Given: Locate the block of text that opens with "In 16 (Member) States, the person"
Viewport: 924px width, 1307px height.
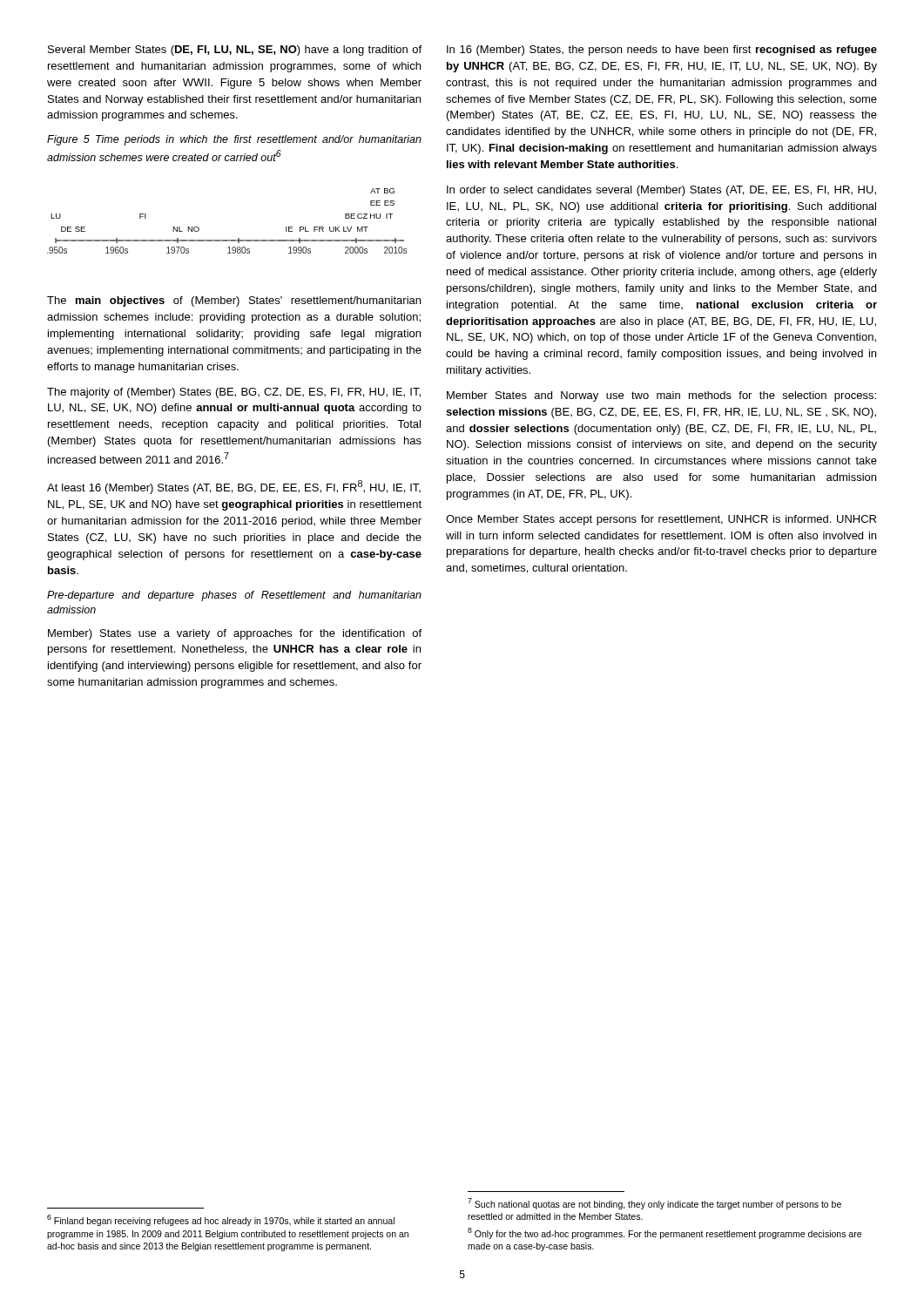Looking at the screenshot, I should [x=661, y=108].
